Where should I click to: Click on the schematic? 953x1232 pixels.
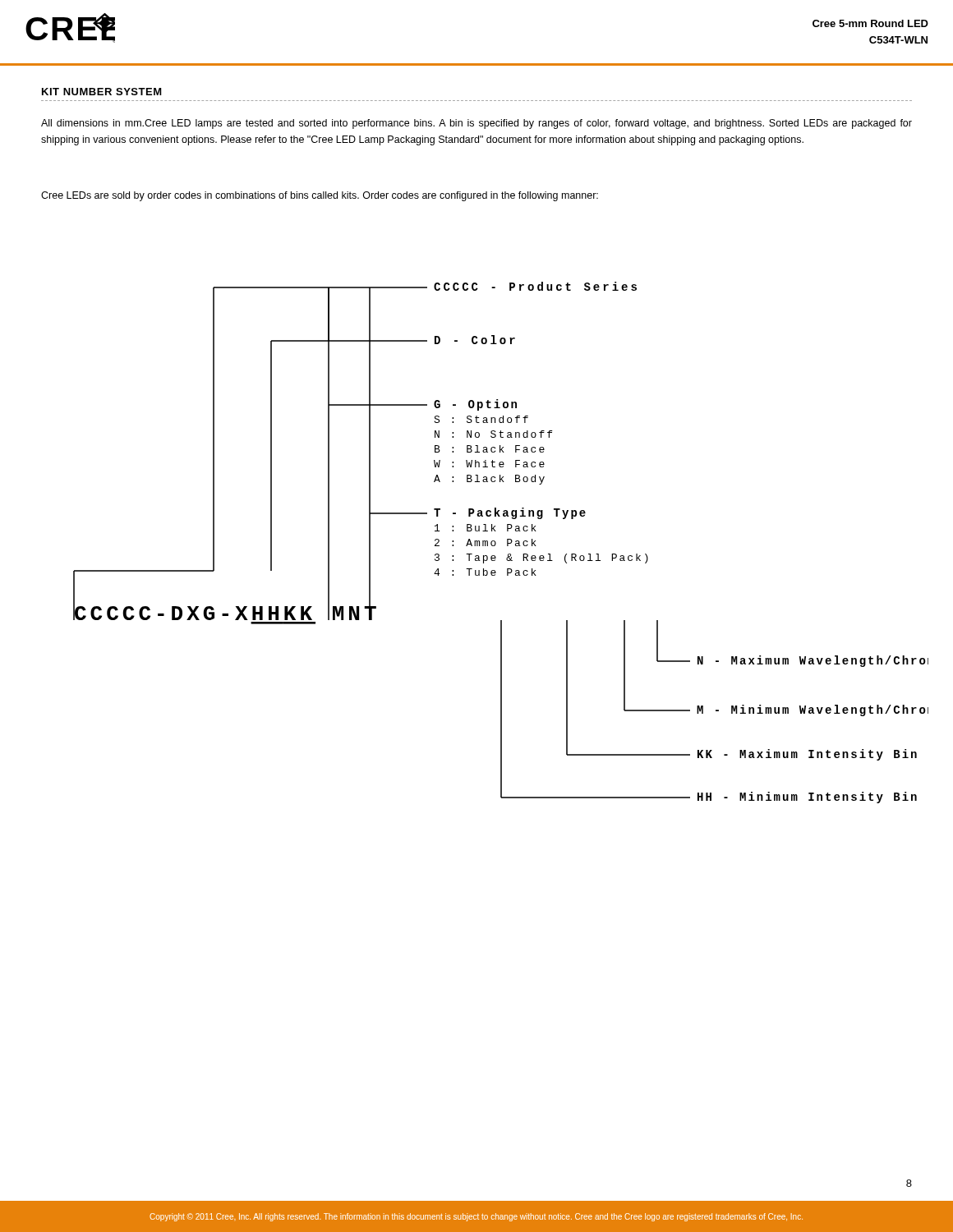476,530
